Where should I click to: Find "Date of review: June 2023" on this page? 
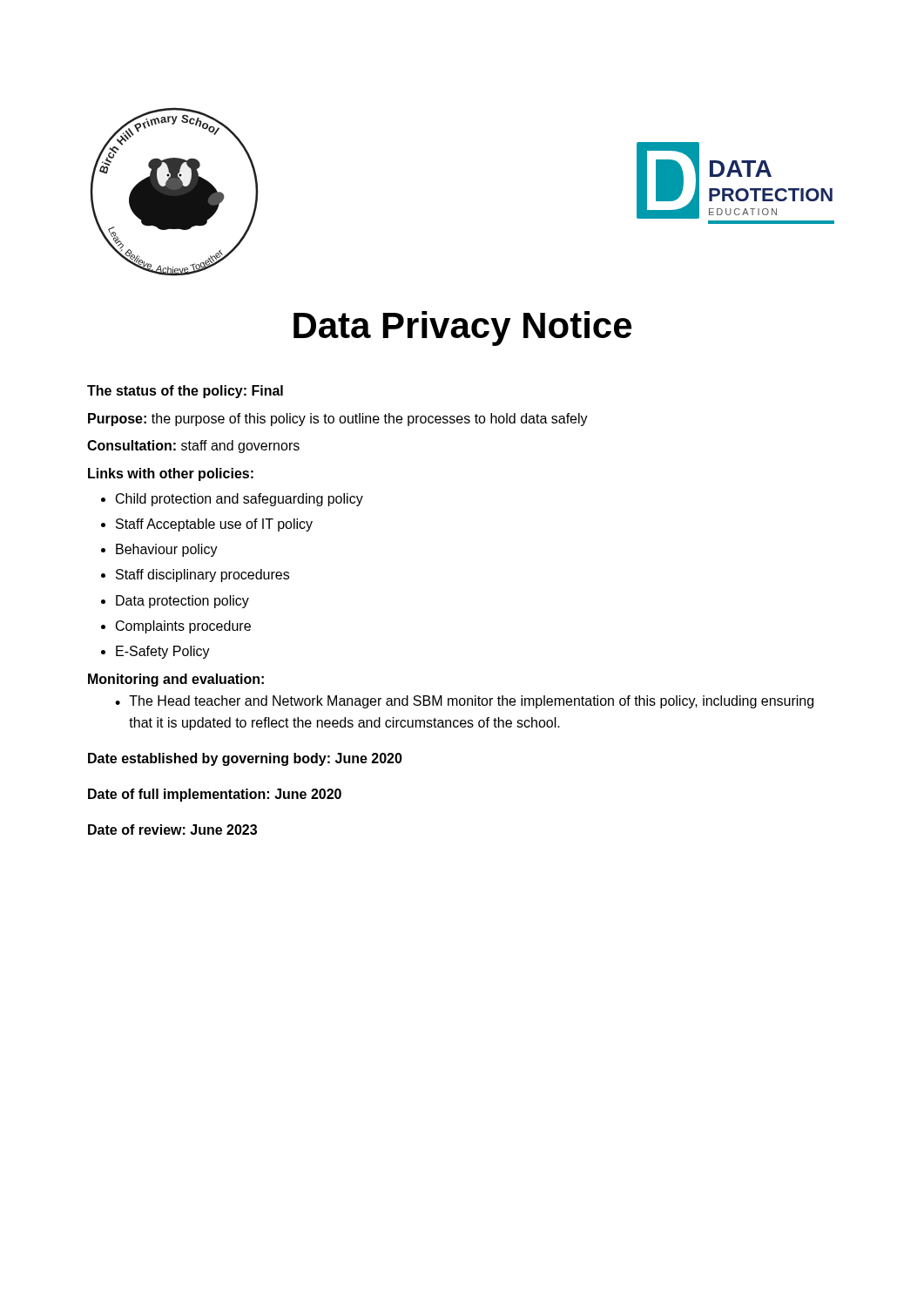click(x=172, y=830)
